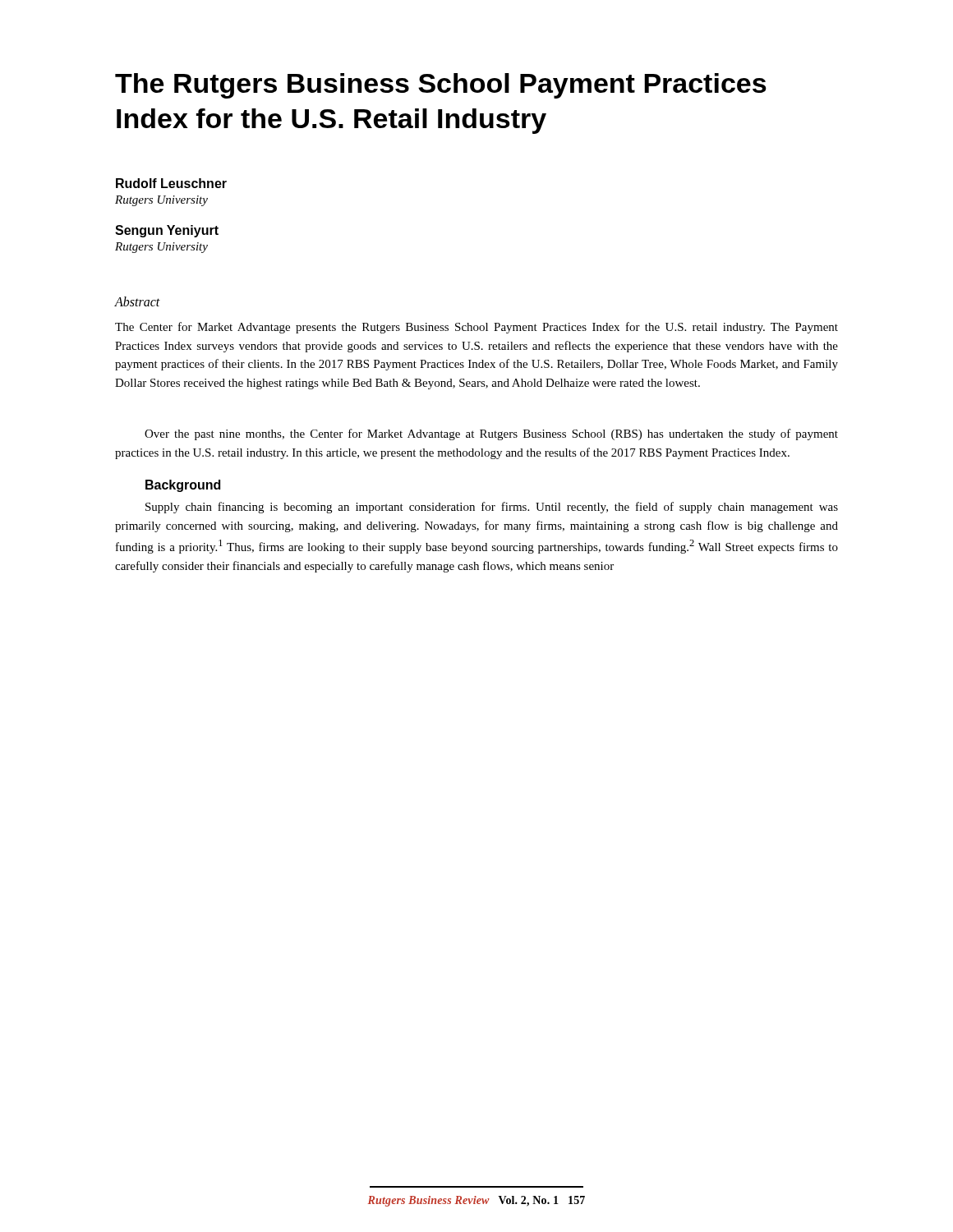This screenshot has height=1232, width=953.
Task: Point to the text starting "The Center for Market Advantage presents the Rutgers"
Action: [476, 355]
